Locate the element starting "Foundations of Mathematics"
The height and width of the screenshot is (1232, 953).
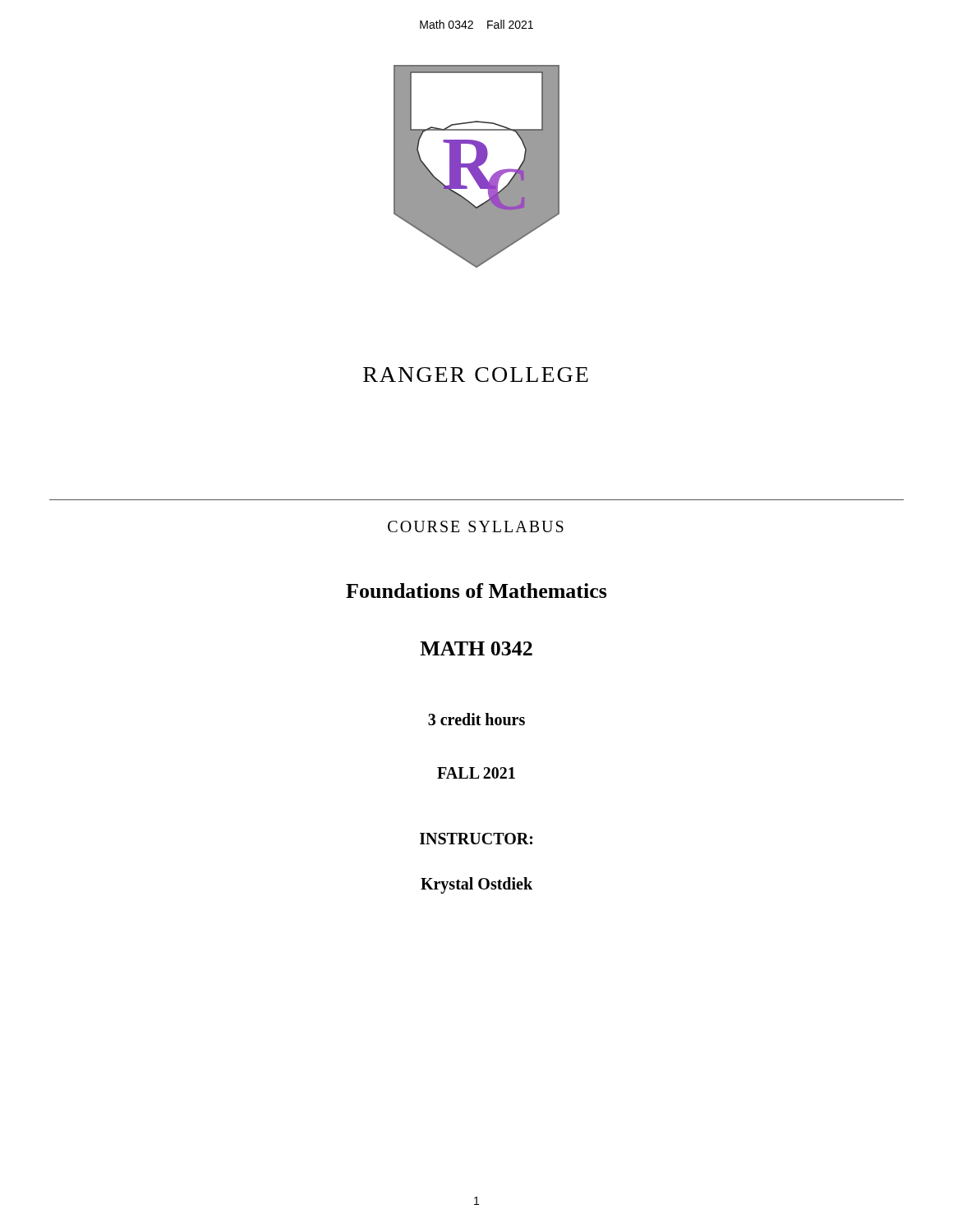[476, 591]
